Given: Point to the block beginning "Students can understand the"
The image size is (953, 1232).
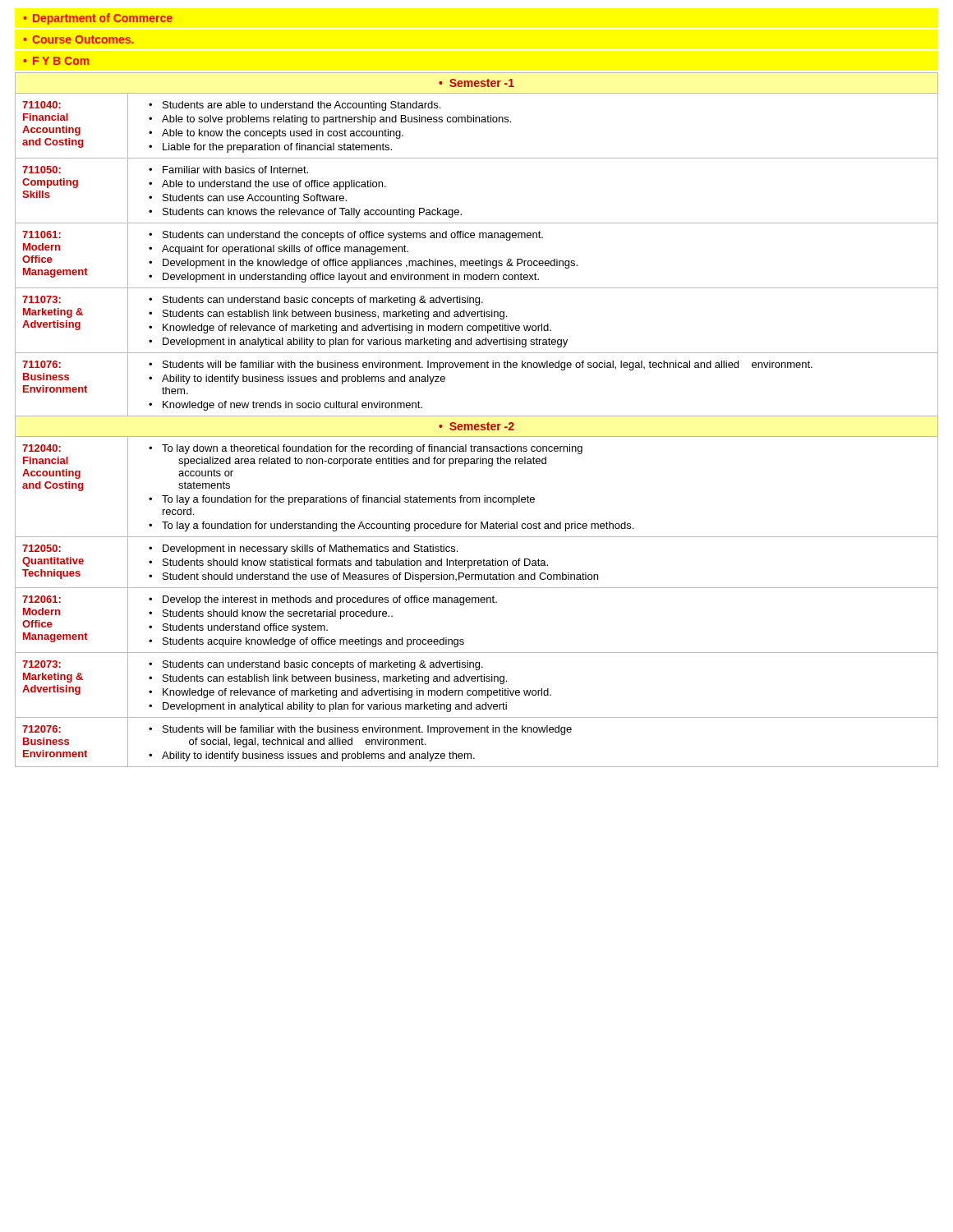Looking at the screenshot, I should point(533,255).
